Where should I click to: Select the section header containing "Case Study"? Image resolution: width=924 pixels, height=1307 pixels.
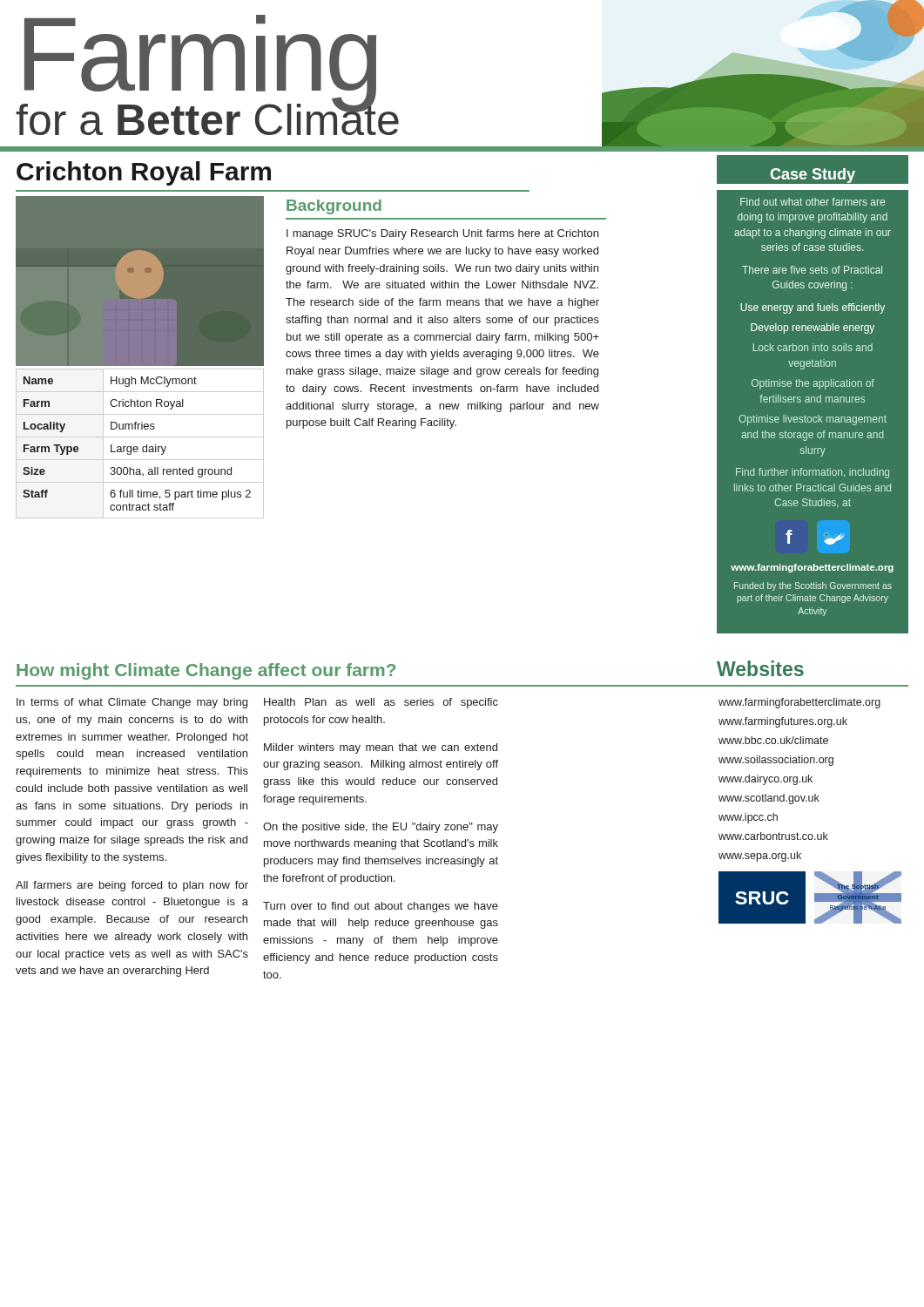(813, 175)
